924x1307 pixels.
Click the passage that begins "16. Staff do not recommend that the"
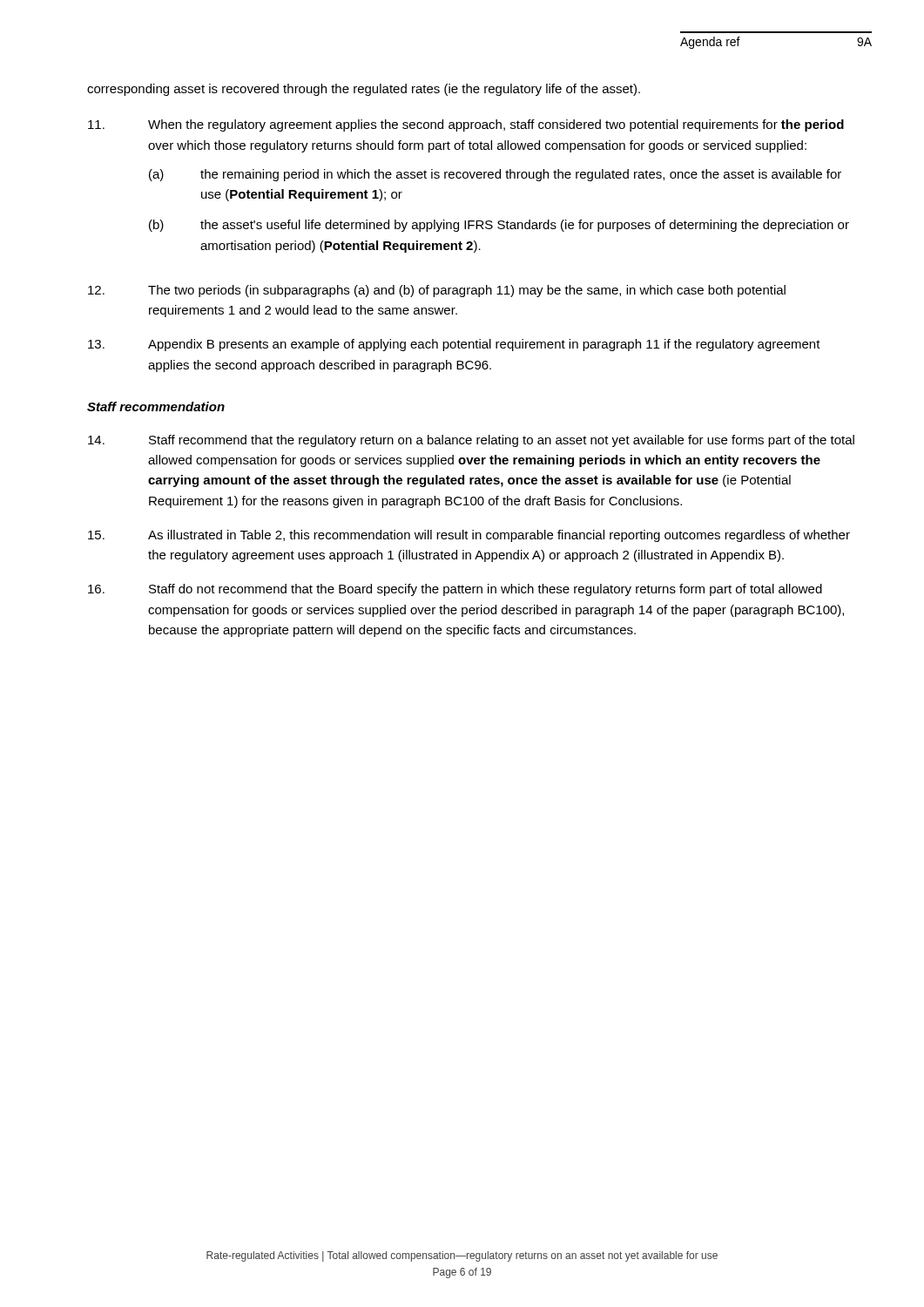[475, 609]
